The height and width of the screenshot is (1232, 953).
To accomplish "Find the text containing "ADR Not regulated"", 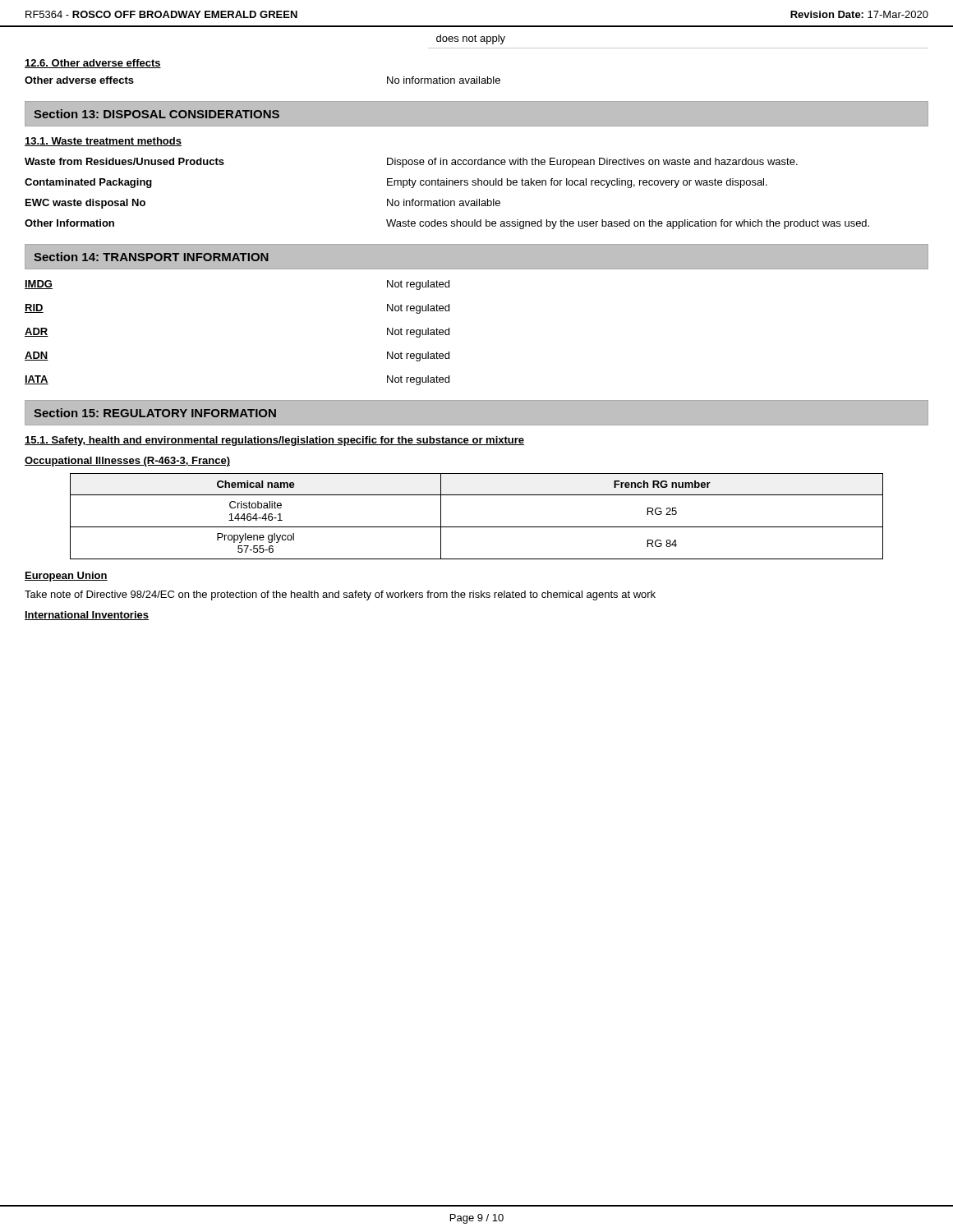I will tap(37, 334).
